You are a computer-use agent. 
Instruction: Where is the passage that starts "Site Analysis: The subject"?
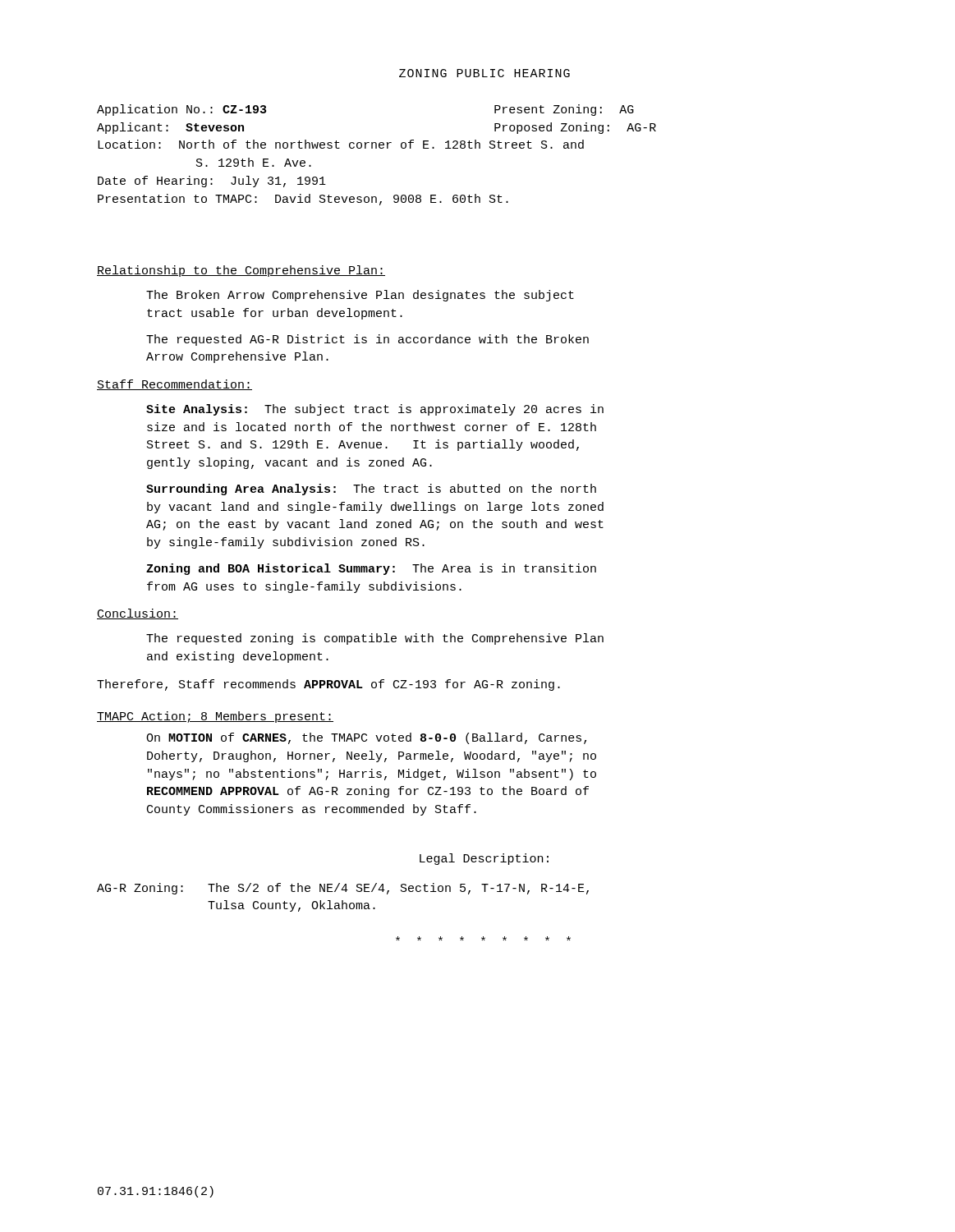(x=375, y=437)
